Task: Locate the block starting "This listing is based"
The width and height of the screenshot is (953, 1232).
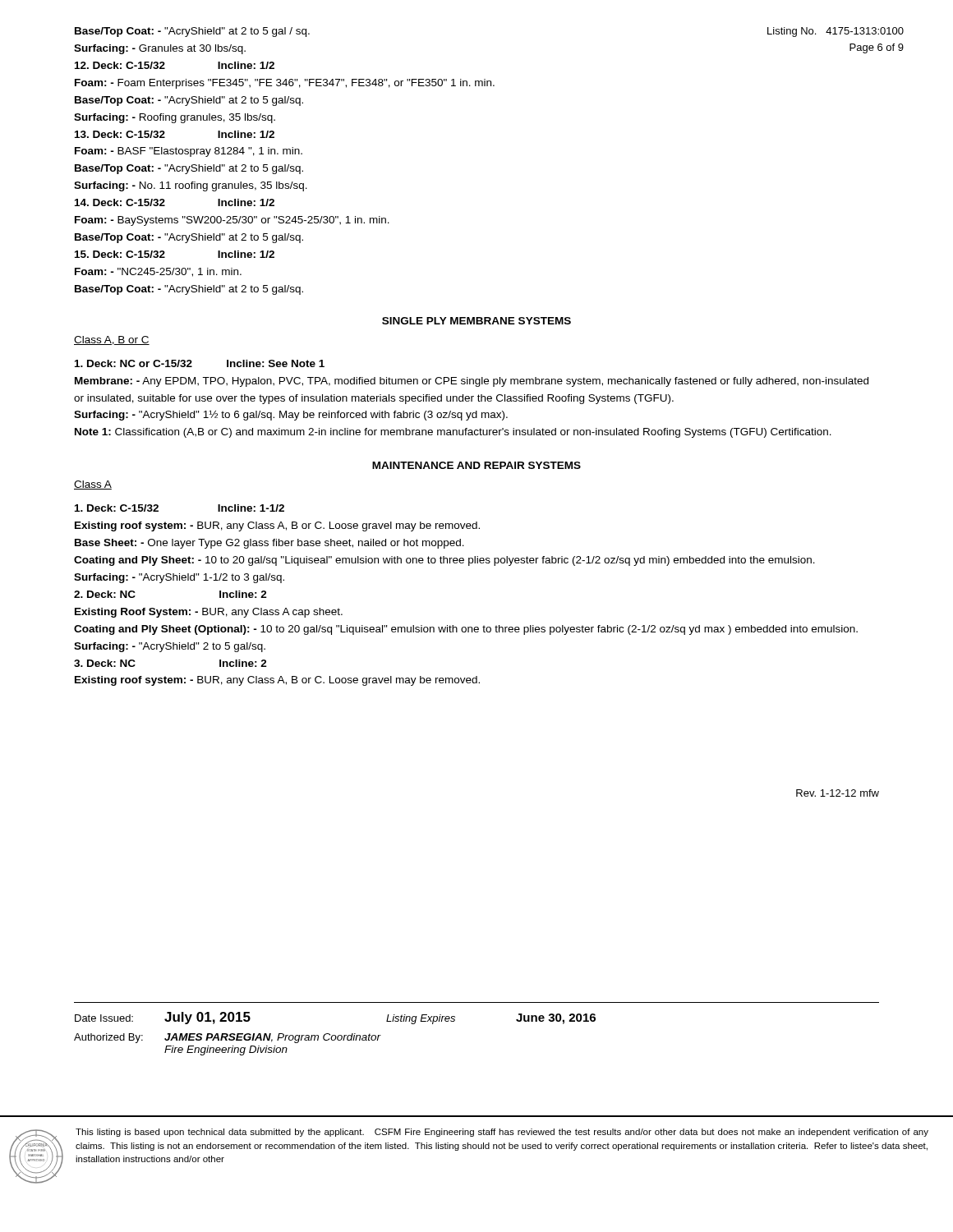Action: tap(502, 1146)
